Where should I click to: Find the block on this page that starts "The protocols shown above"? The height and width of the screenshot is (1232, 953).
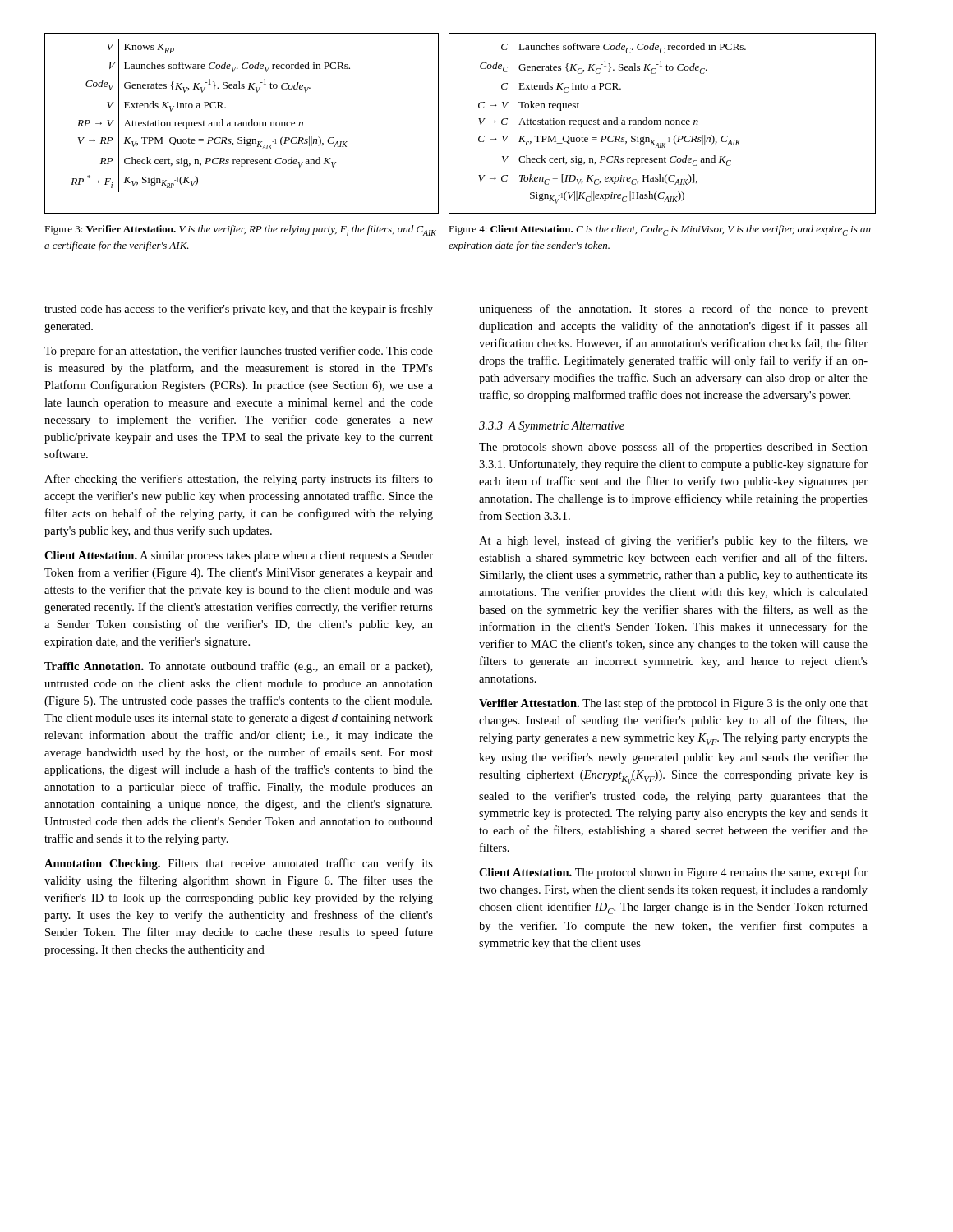(673, 481)
